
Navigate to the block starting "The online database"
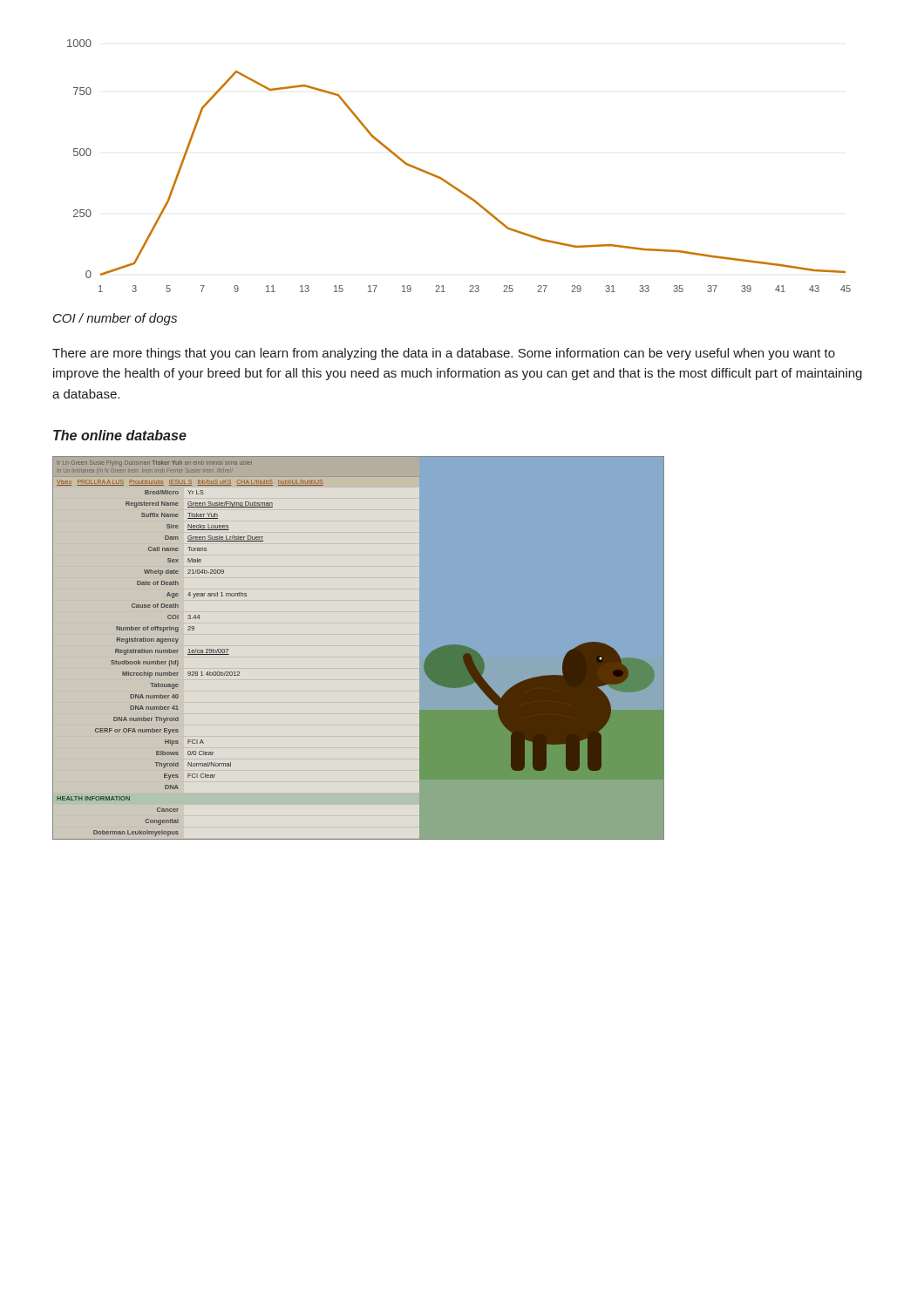click(119, 435)
